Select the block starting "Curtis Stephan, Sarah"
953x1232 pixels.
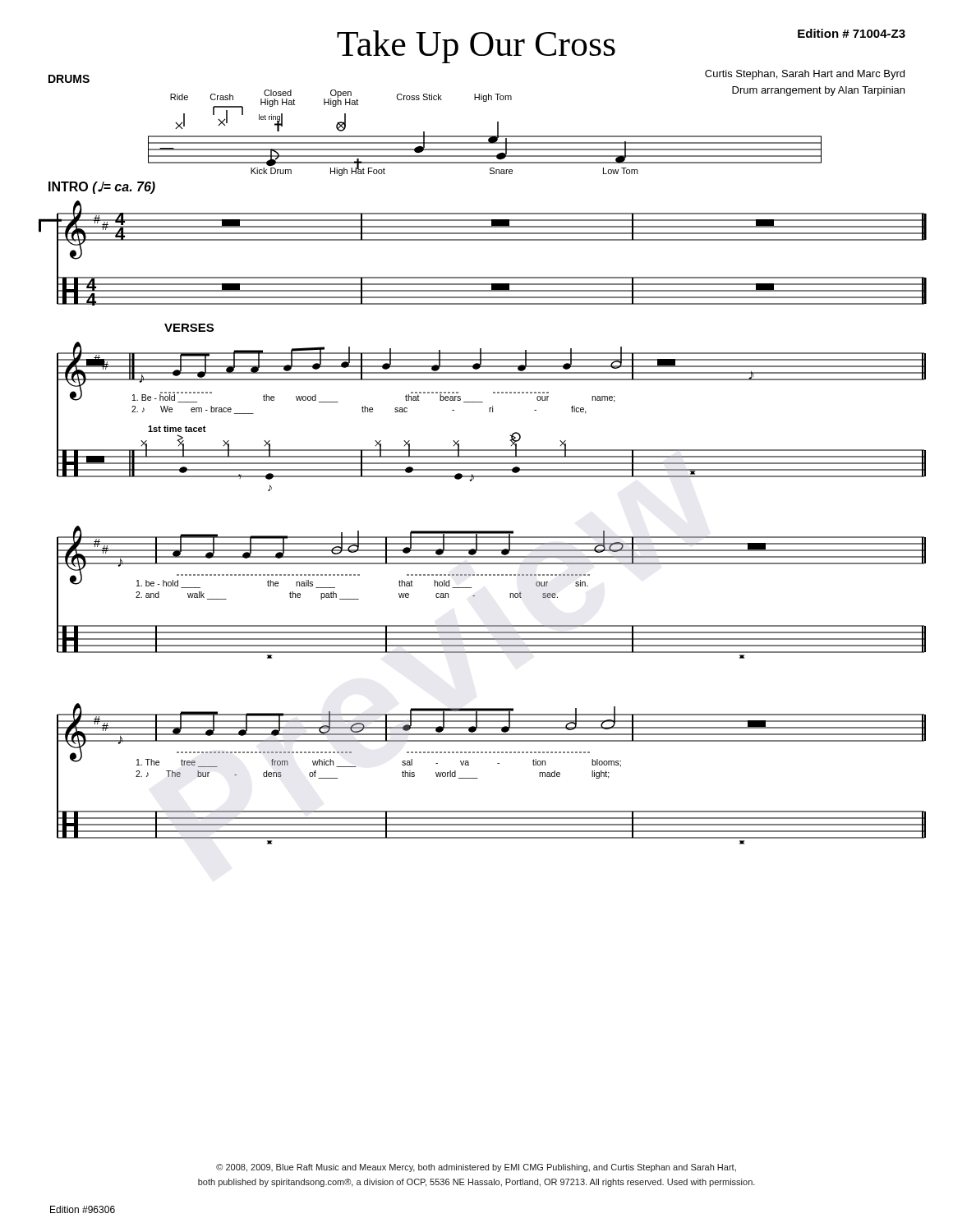tap(805, 82)
